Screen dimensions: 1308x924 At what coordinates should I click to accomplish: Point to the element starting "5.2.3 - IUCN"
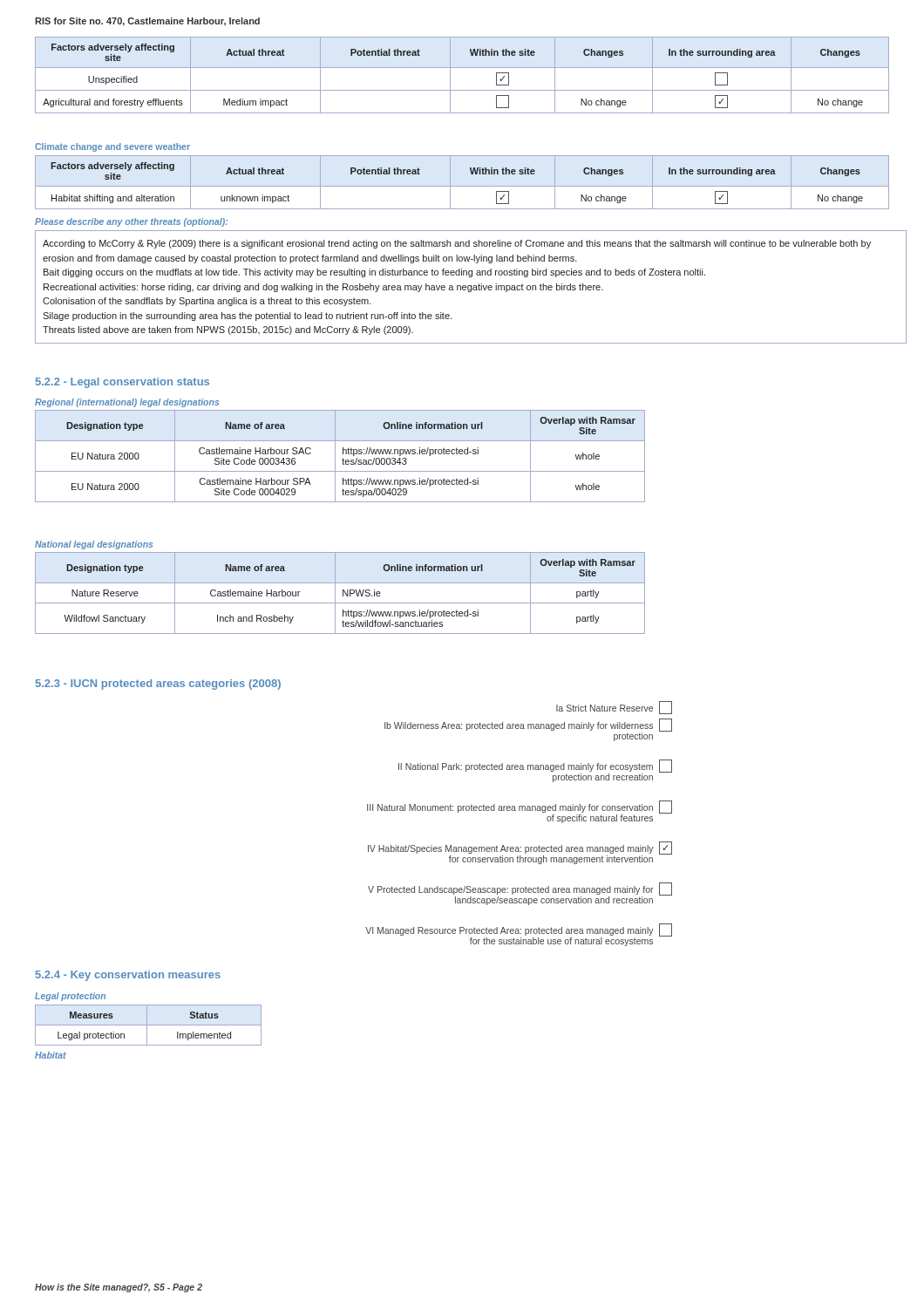click(158, 683)
